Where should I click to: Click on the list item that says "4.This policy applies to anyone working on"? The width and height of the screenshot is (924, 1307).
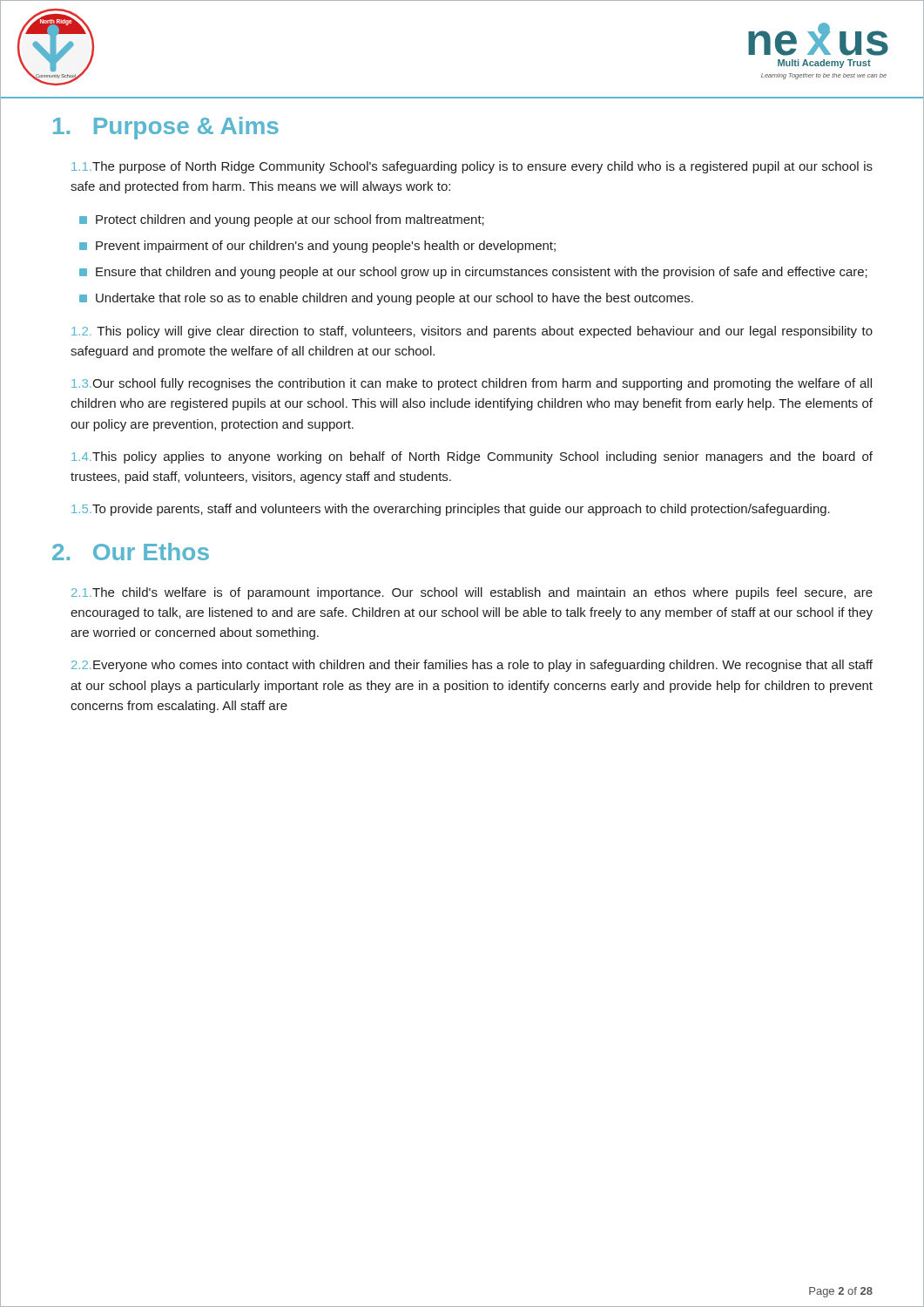pos(472,466)
